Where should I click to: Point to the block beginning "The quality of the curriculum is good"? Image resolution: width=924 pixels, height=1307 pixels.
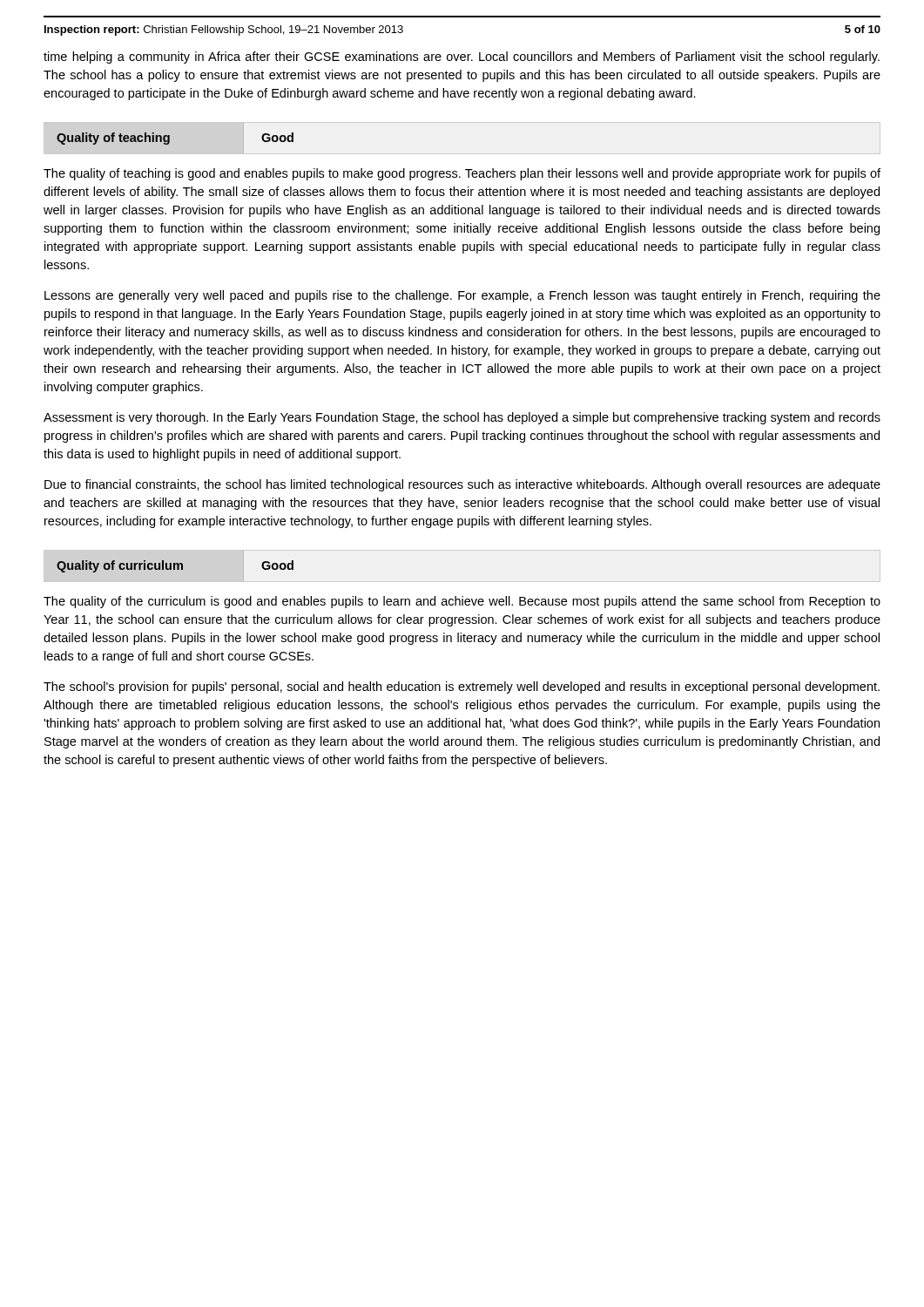click(462, 629)
